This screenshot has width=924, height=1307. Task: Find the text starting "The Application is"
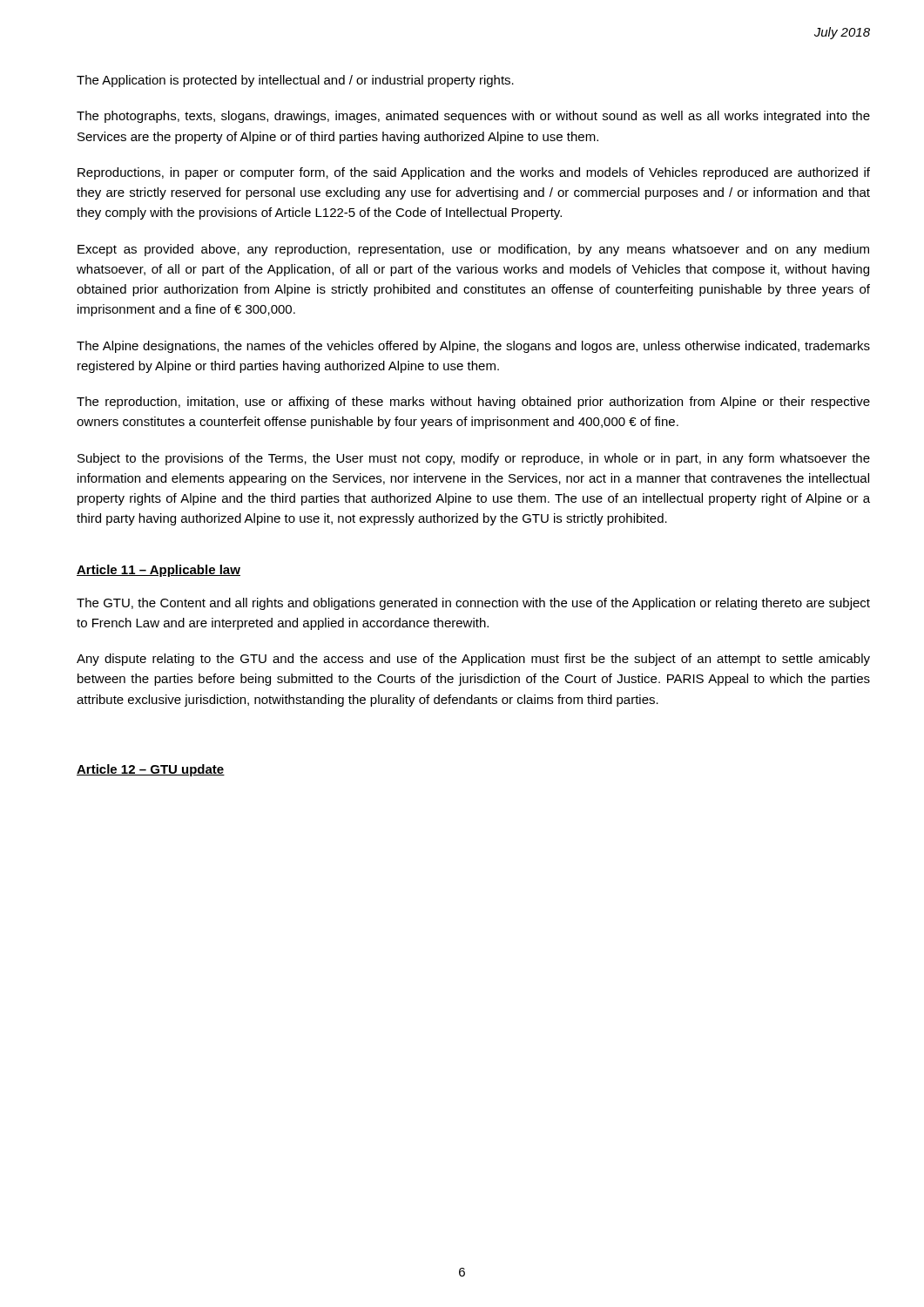point(296,80)
